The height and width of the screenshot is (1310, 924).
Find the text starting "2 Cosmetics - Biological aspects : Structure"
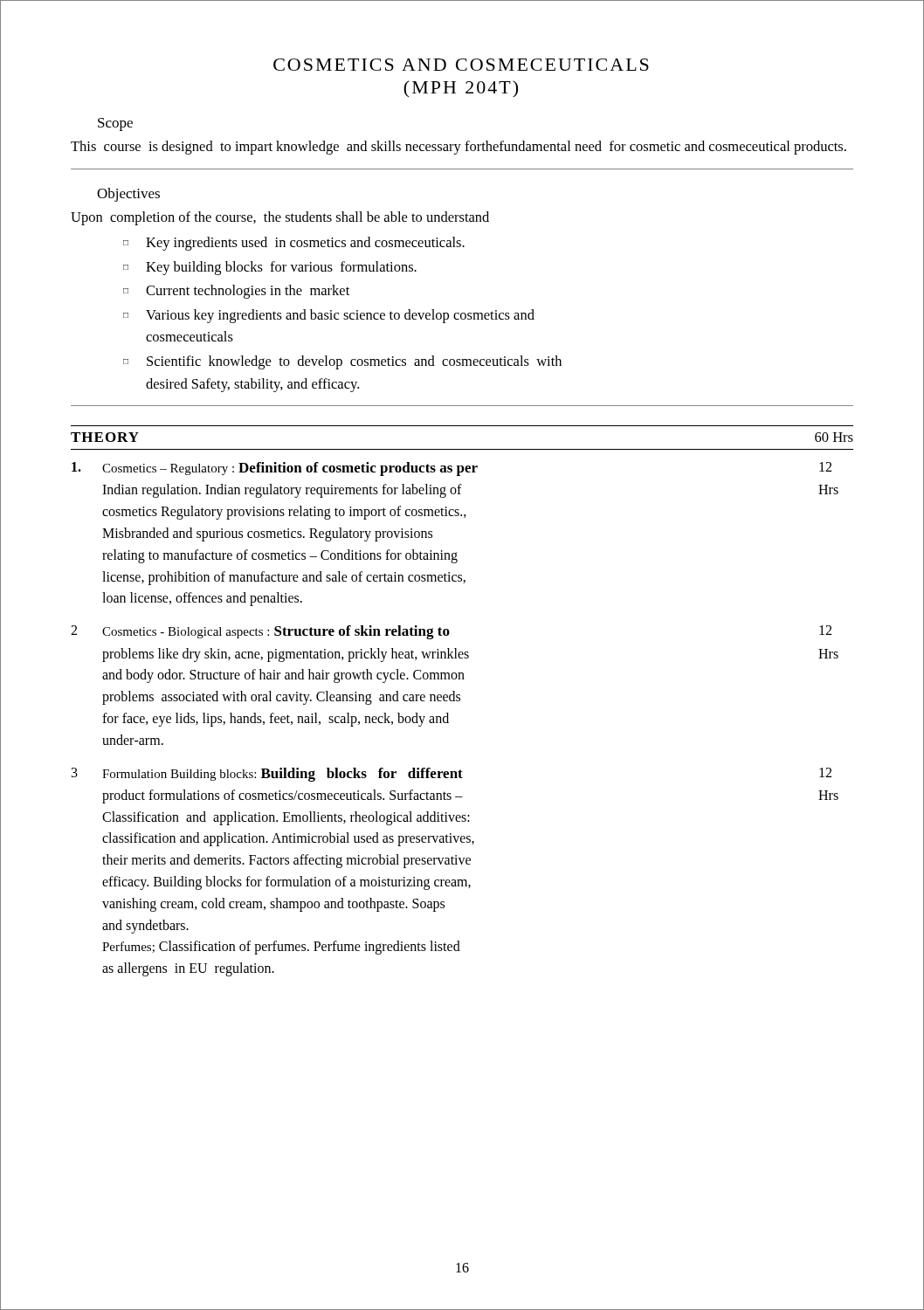(462, 686)
